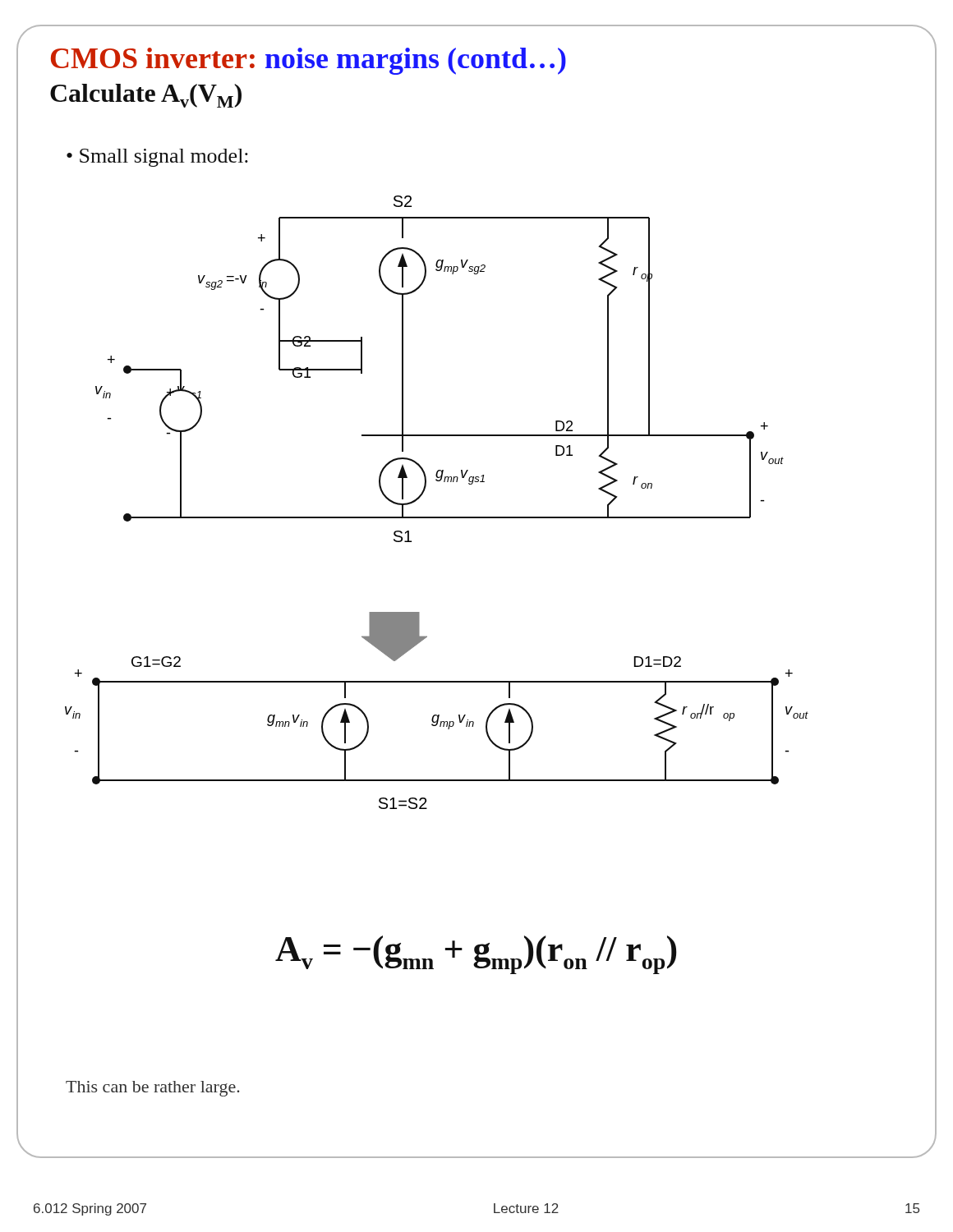953x1232 pixels.
Task: Point to the title beginning "CMOS inverter: noise margins (contd…)"
Action: click(x=308, y=78)
